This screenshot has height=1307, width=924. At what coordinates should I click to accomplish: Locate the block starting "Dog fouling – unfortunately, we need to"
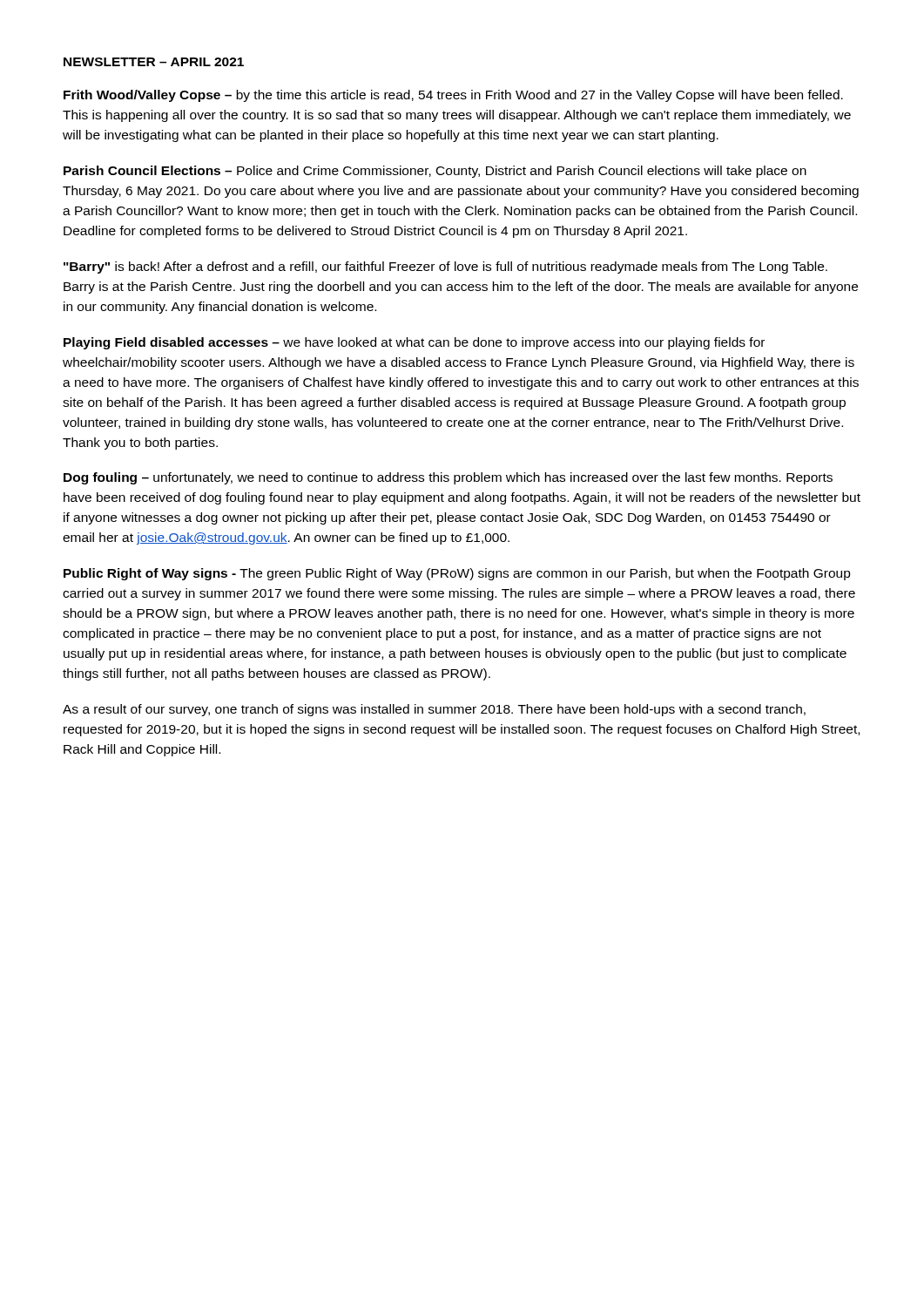462,507
